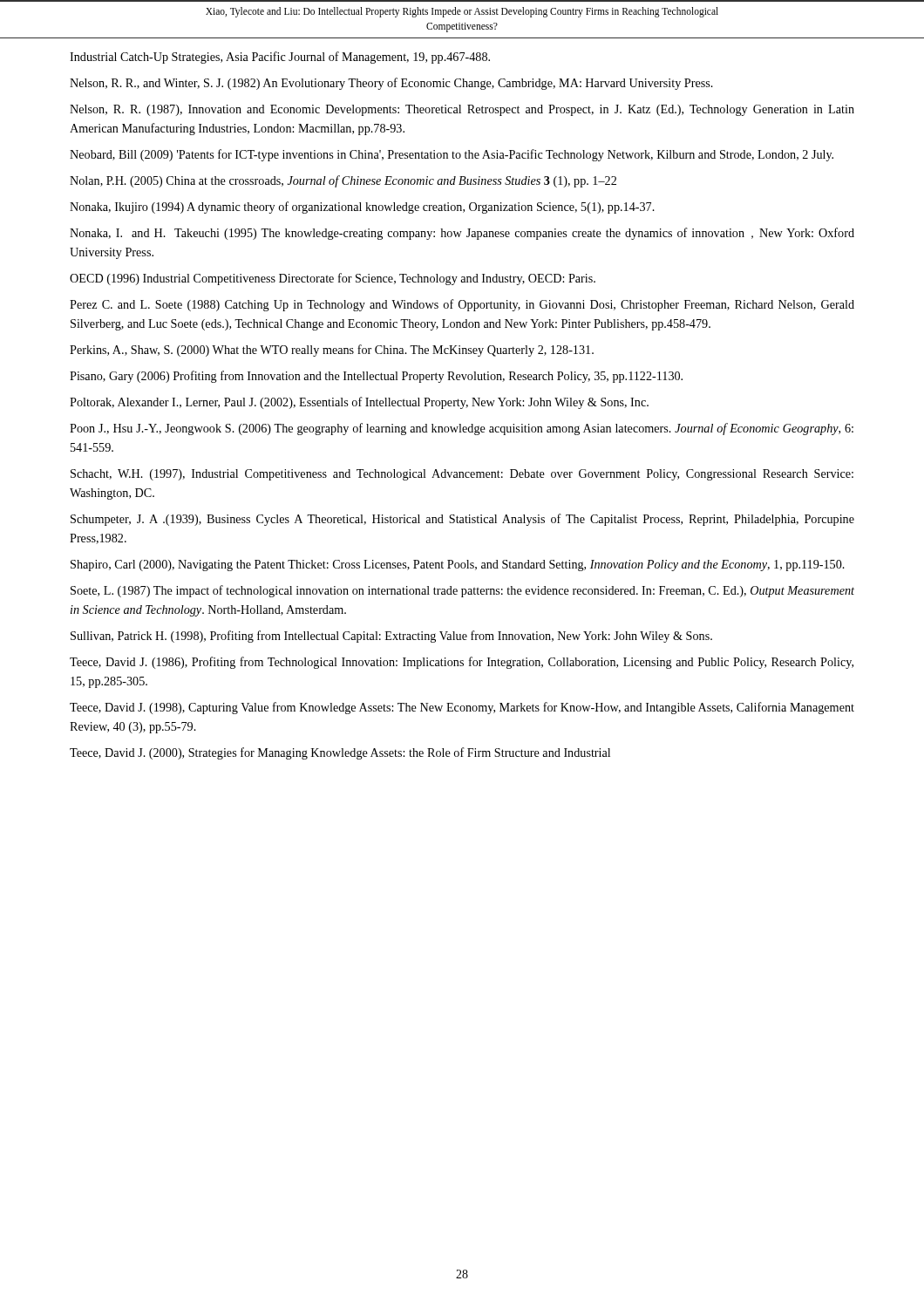Locate the block of text that opens with "Nonaka, Ikujiro (1994)"
Image resolution: width=924 pixels, height=1308 pixels.
362,206
